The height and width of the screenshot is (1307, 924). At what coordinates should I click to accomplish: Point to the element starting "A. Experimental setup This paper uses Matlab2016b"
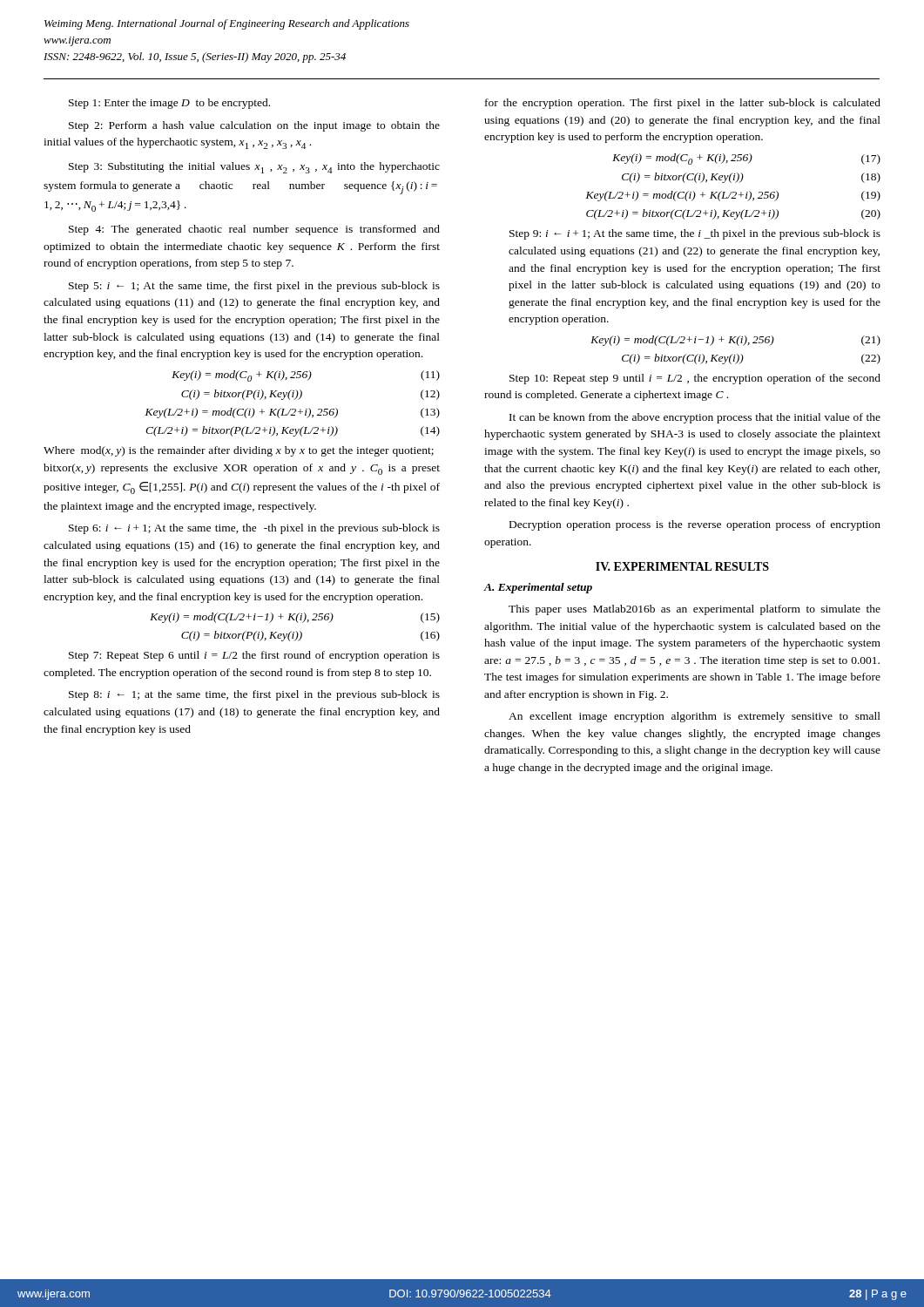(682, 677)
